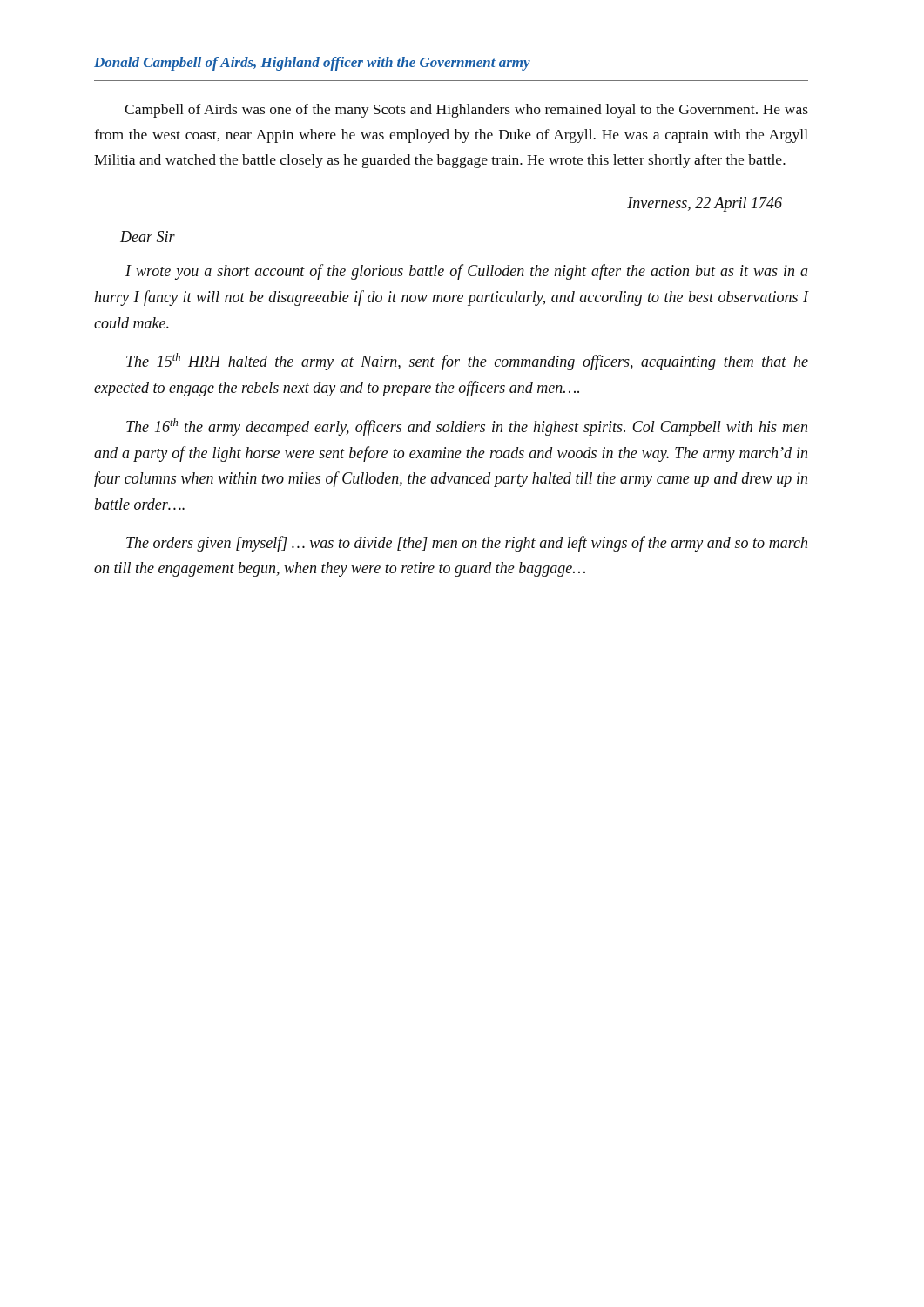Find the text containing "Dear Sir"
The image size is (924, 1307).
[x=148, y=237]
